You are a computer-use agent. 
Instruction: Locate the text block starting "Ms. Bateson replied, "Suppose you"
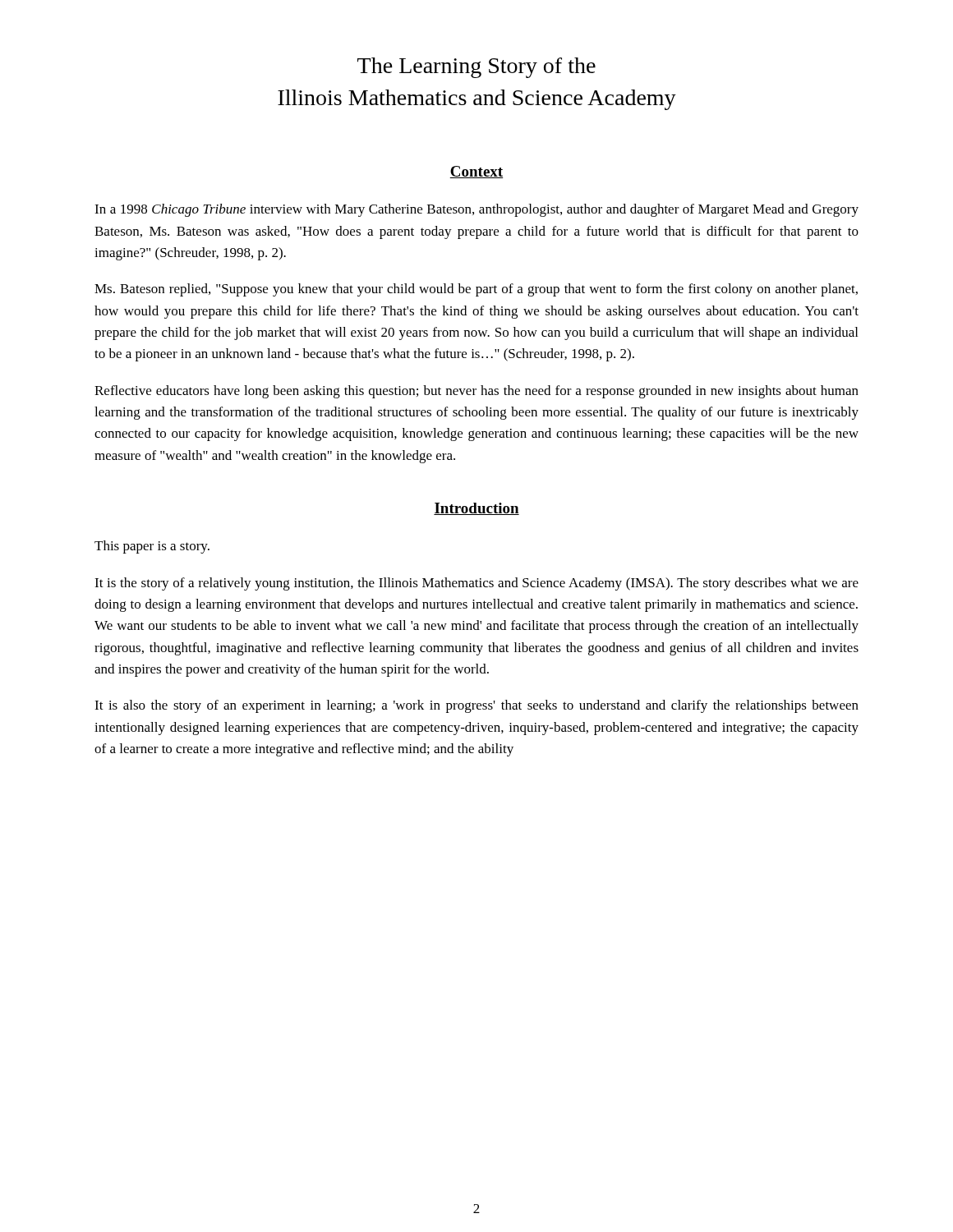[476, 321]
